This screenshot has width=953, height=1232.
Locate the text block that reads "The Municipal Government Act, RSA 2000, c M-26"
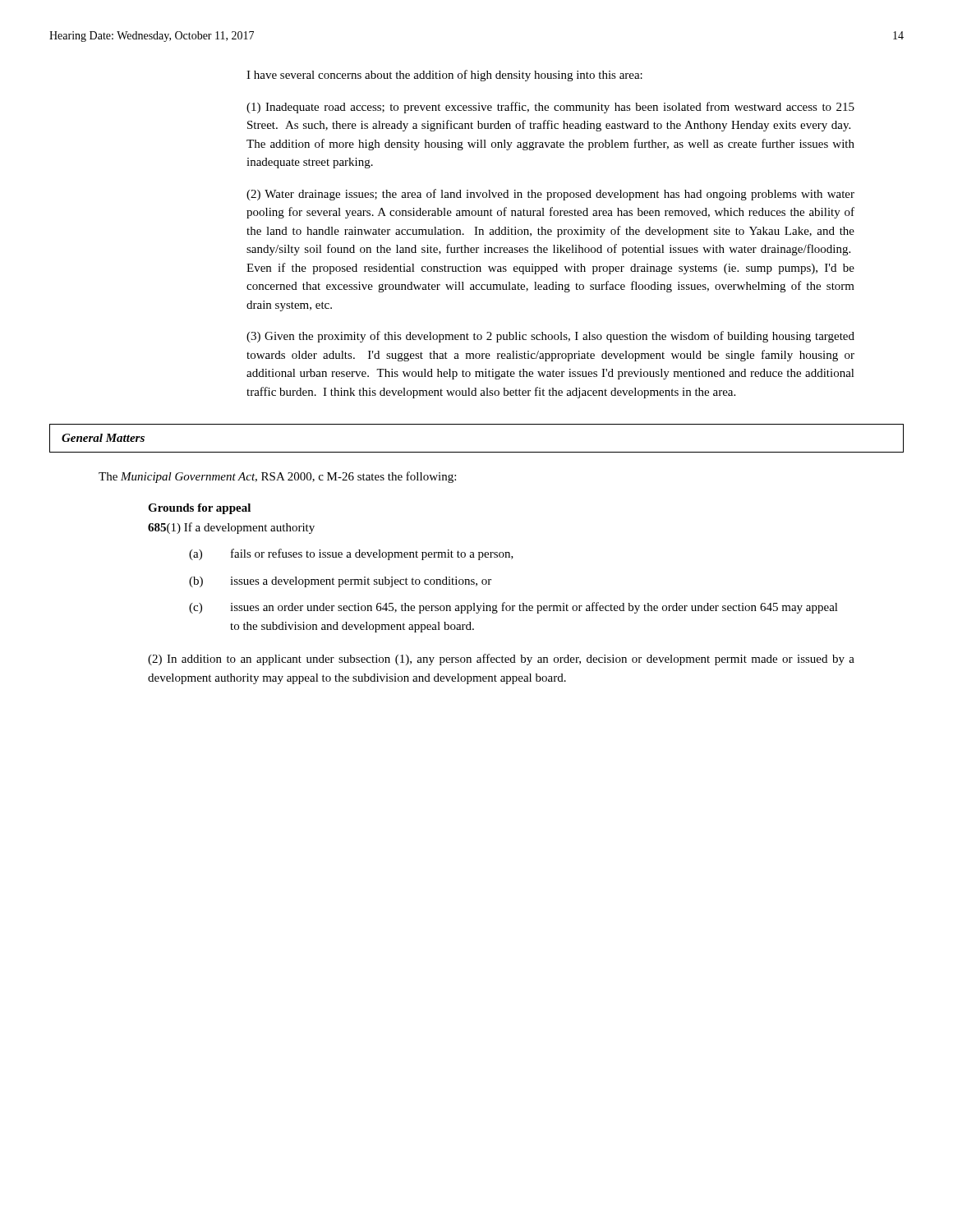click(x=278, y=476)
